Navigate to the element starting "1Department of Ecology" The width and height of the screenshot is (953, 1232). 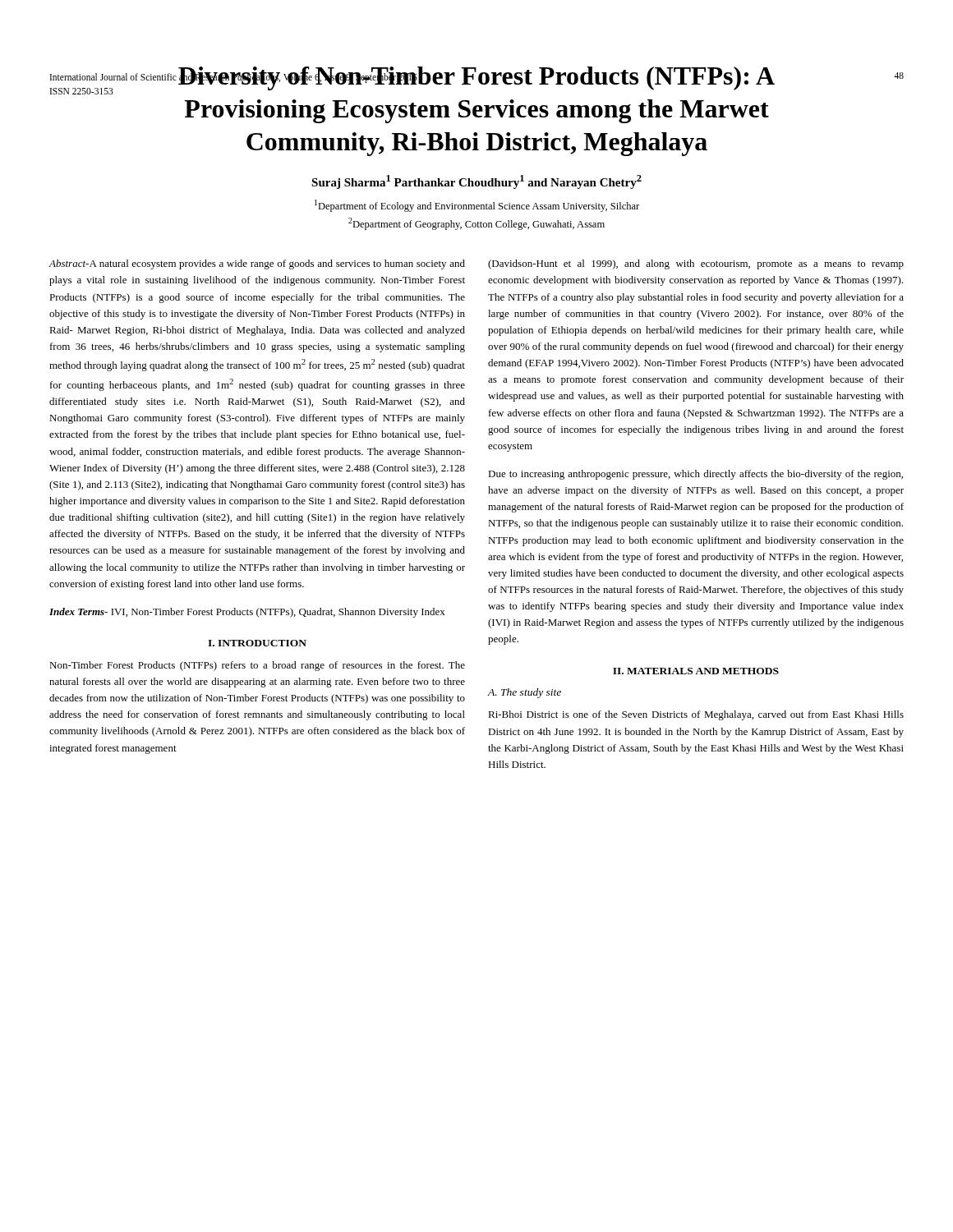[x=476, y=214]
